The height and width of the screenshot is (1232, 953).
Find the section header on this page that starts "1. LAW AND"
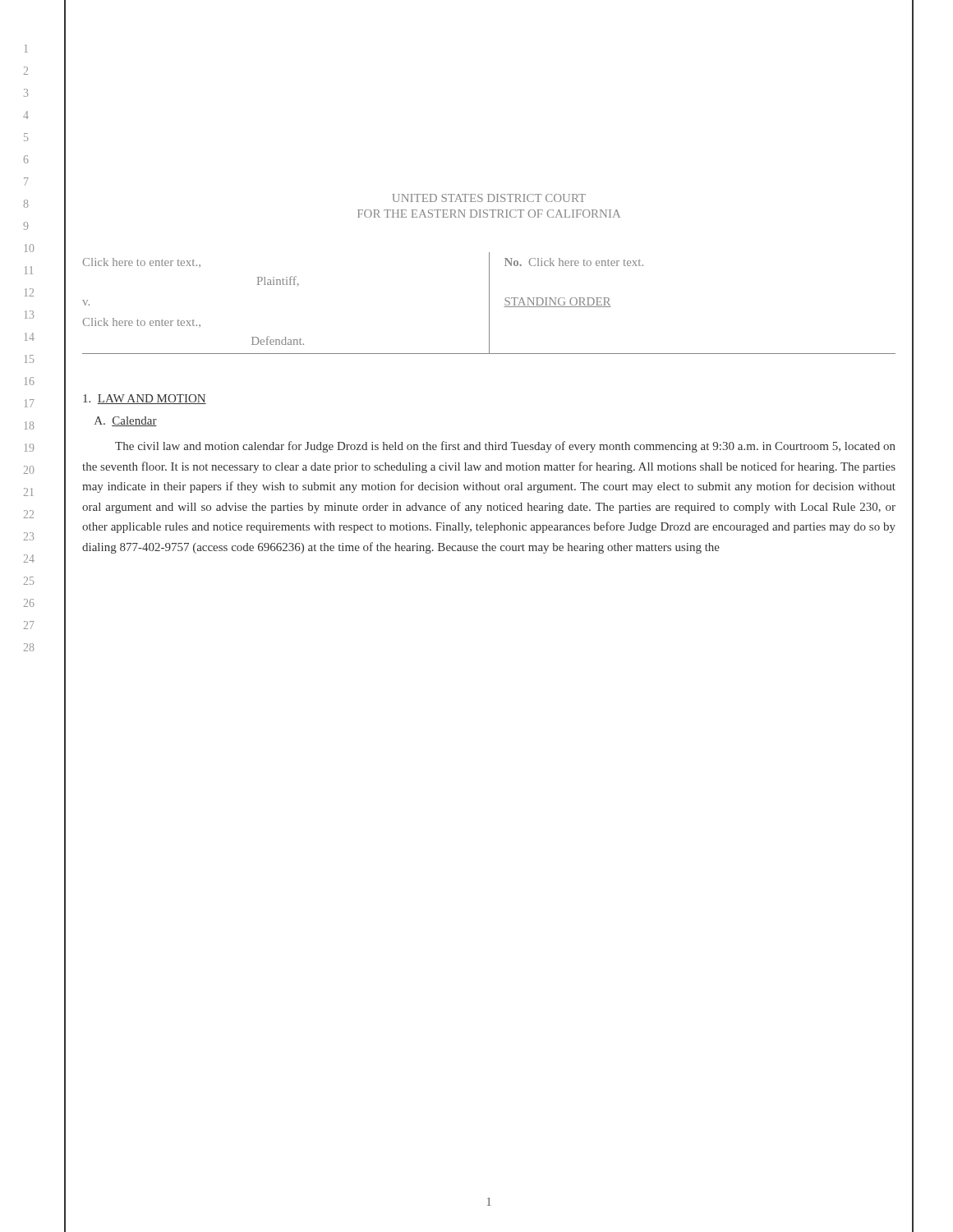coord(144,398)
